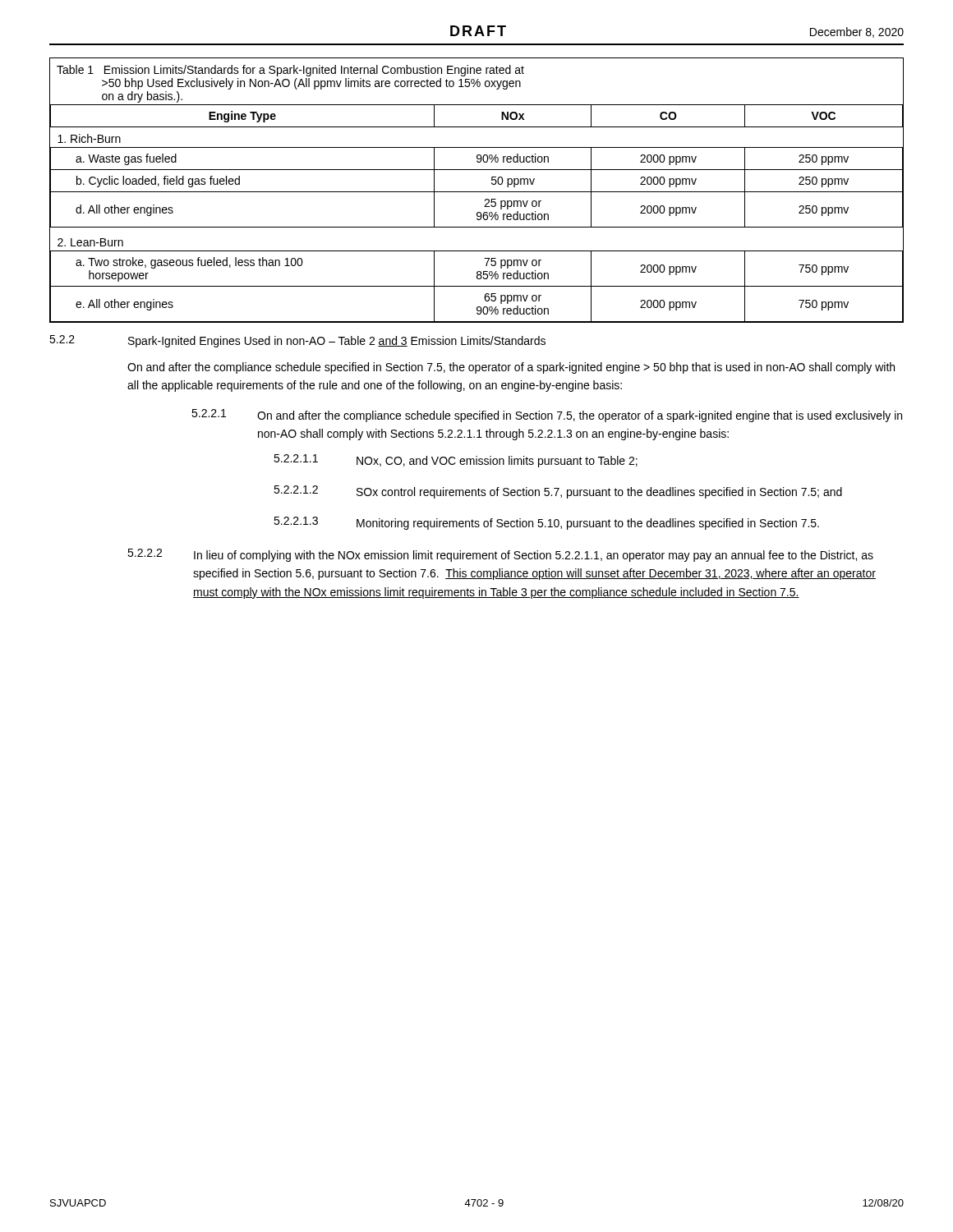Navigate to the text block starting "5.2.2.1.1 NOx, CO,"
Screen dimensions: 1232x953
tap(456, 461)
